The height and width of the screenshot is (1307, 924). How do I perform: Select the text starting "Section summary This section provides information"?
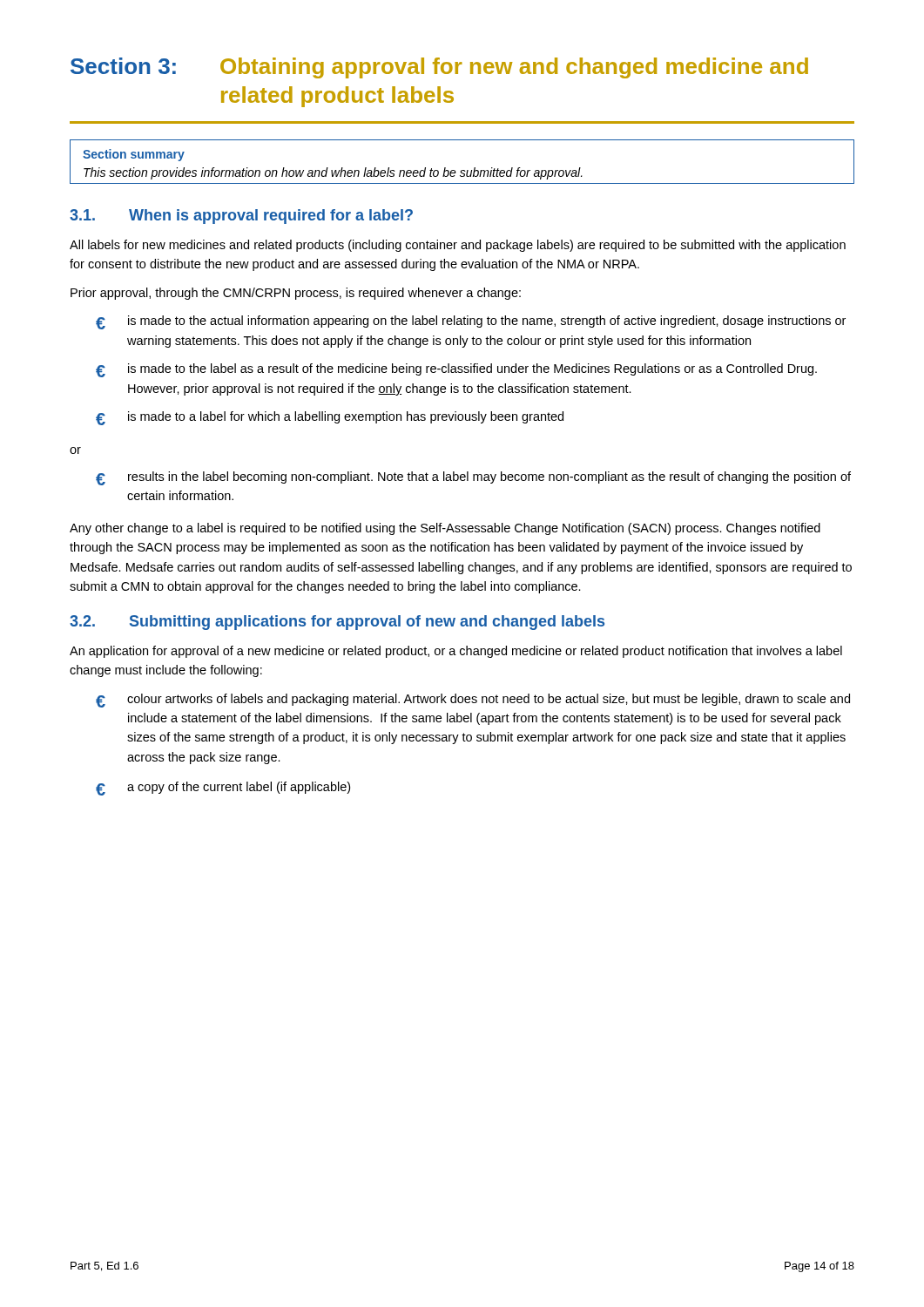pyautogui.click(x=462, y=163)
